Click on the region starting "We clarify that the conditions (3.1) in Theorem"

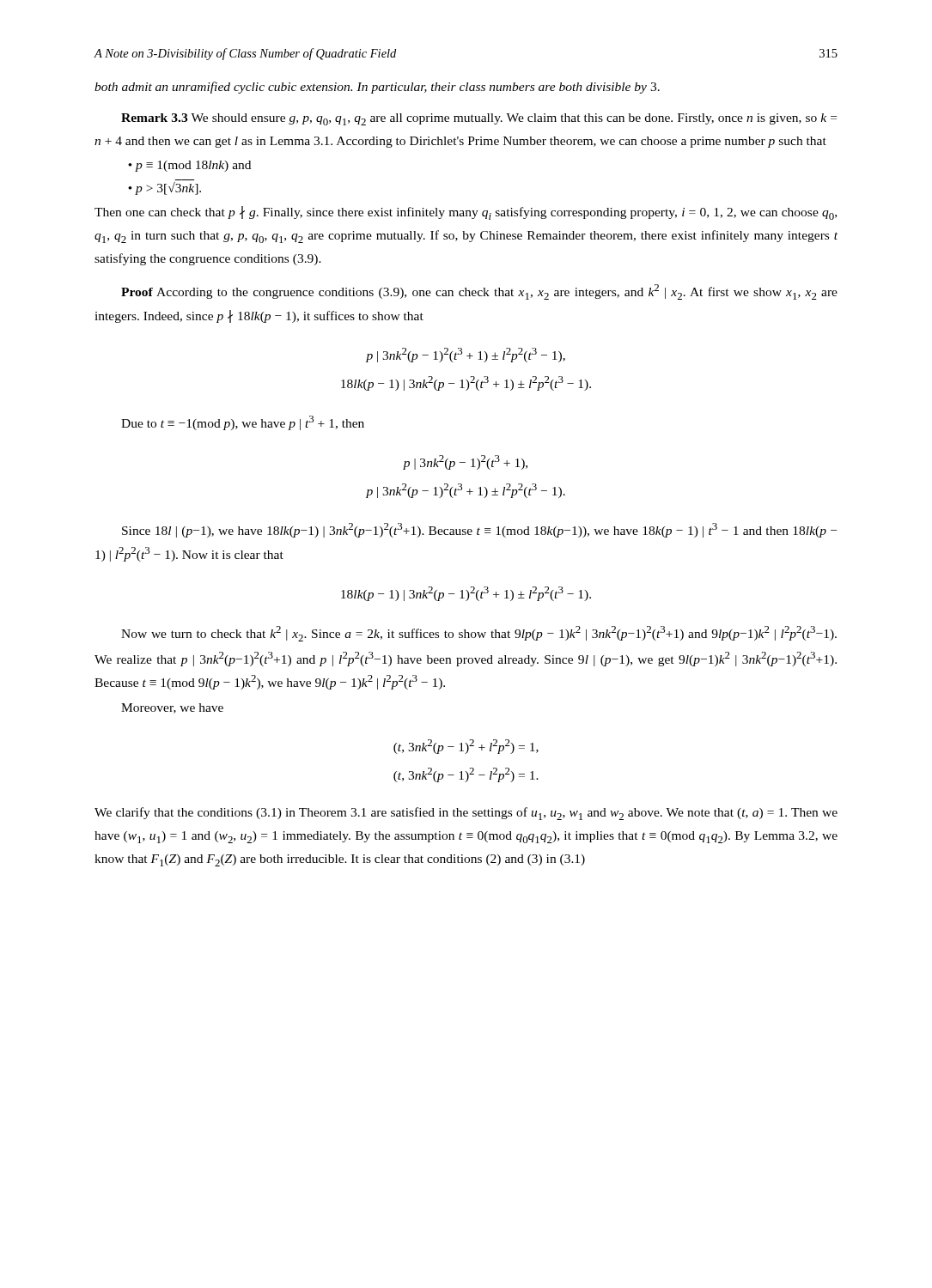pos(466,837)
